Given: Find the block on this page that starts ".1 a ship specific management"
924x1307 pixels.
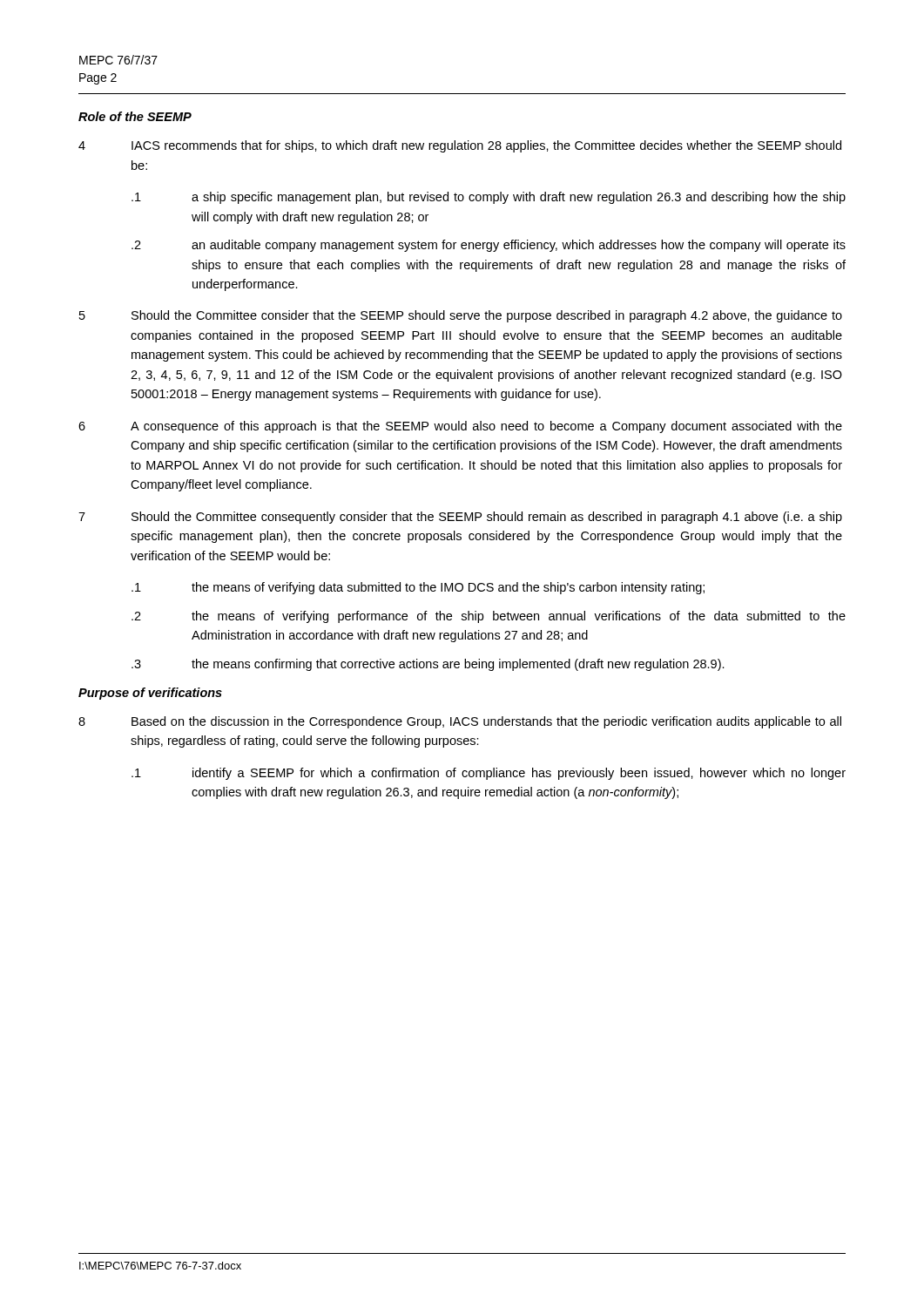Looking at the screenshot, I should click(462, 207).
